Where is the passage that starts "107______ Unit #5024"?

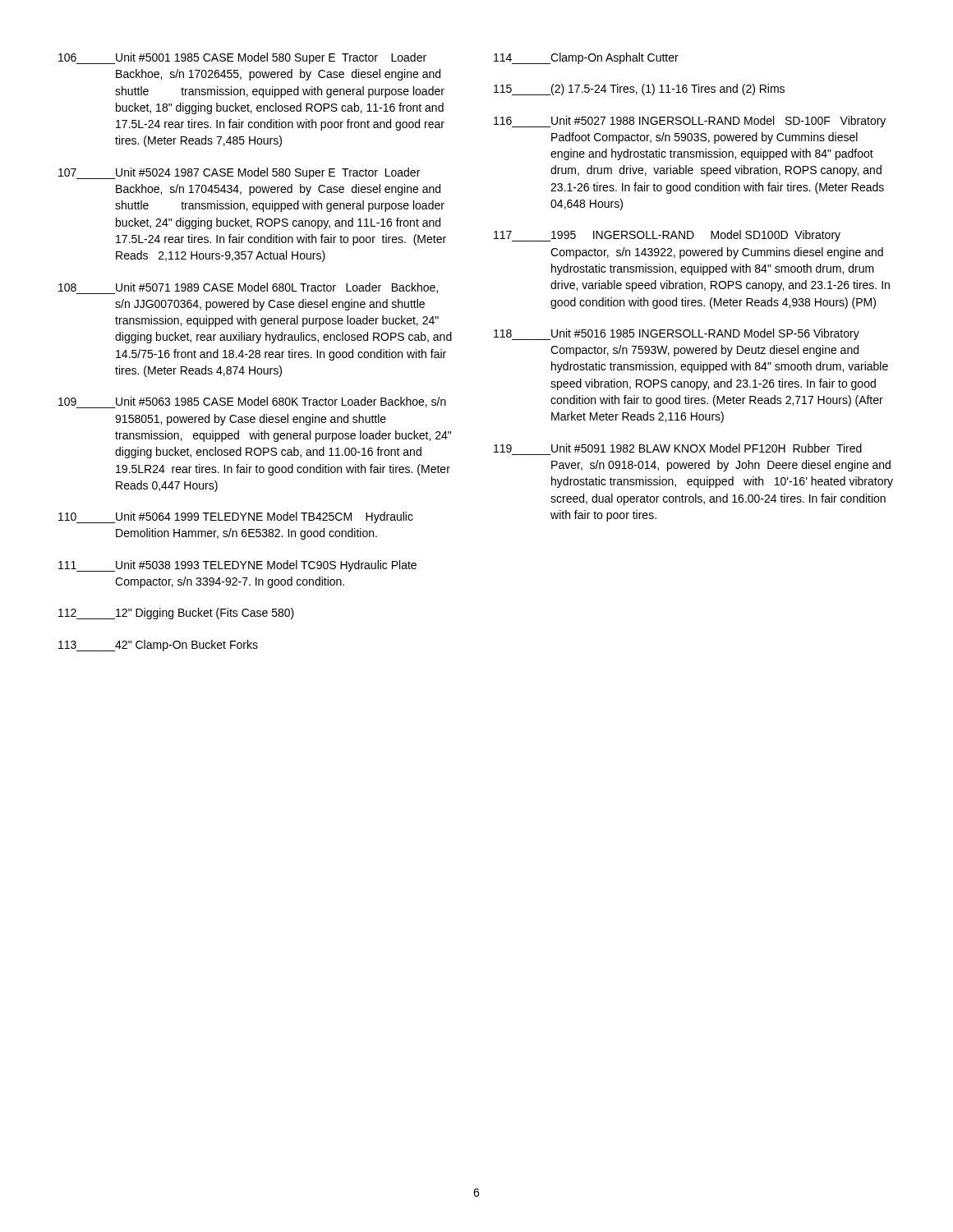(x=259, y=214)
